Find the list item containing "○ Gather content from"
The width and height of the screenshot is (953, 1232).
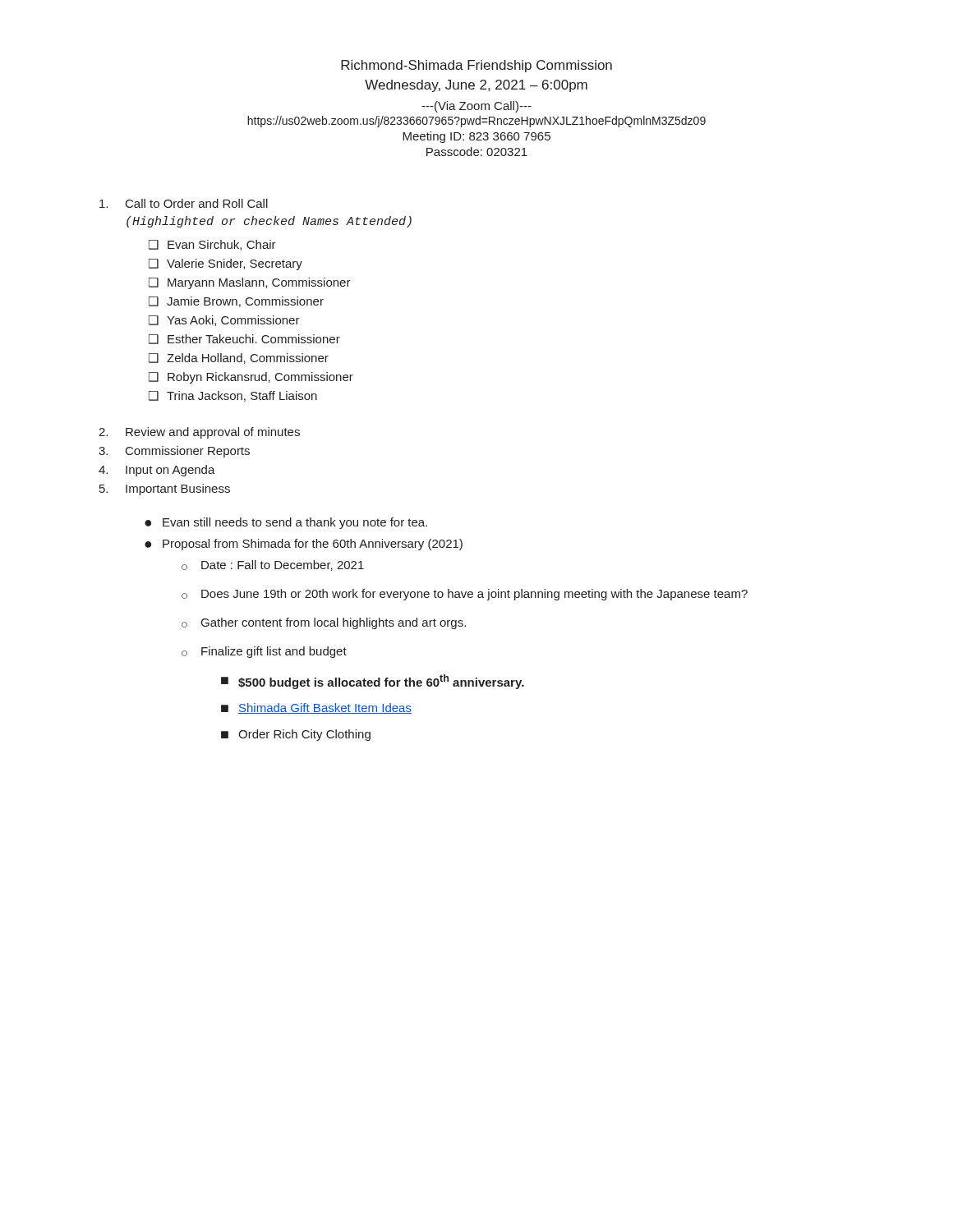[324, 624]
